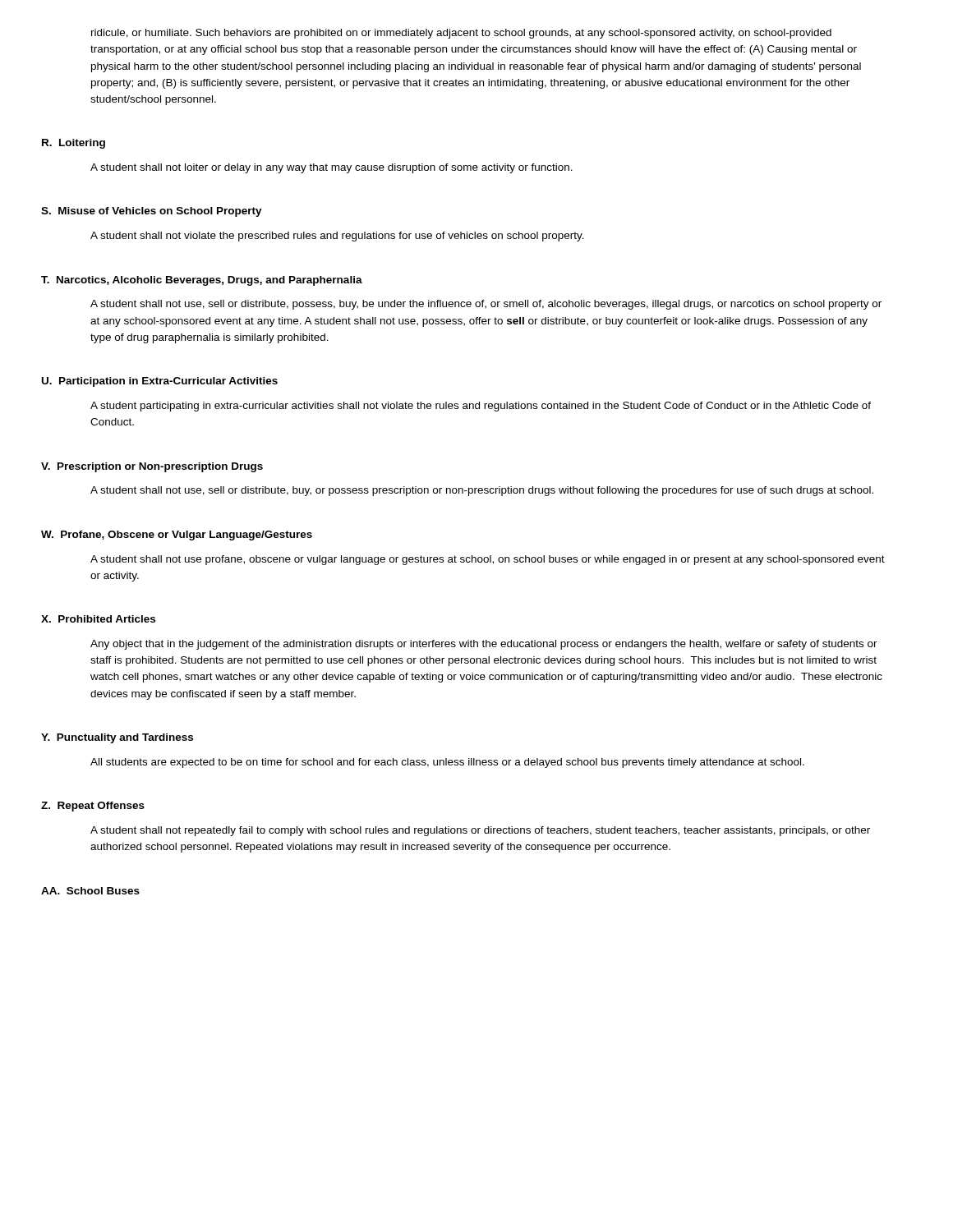The image size is (953, 1232).
Task: Locate the passage starting "S. Misuse of"
Action: tap(151, 211)
